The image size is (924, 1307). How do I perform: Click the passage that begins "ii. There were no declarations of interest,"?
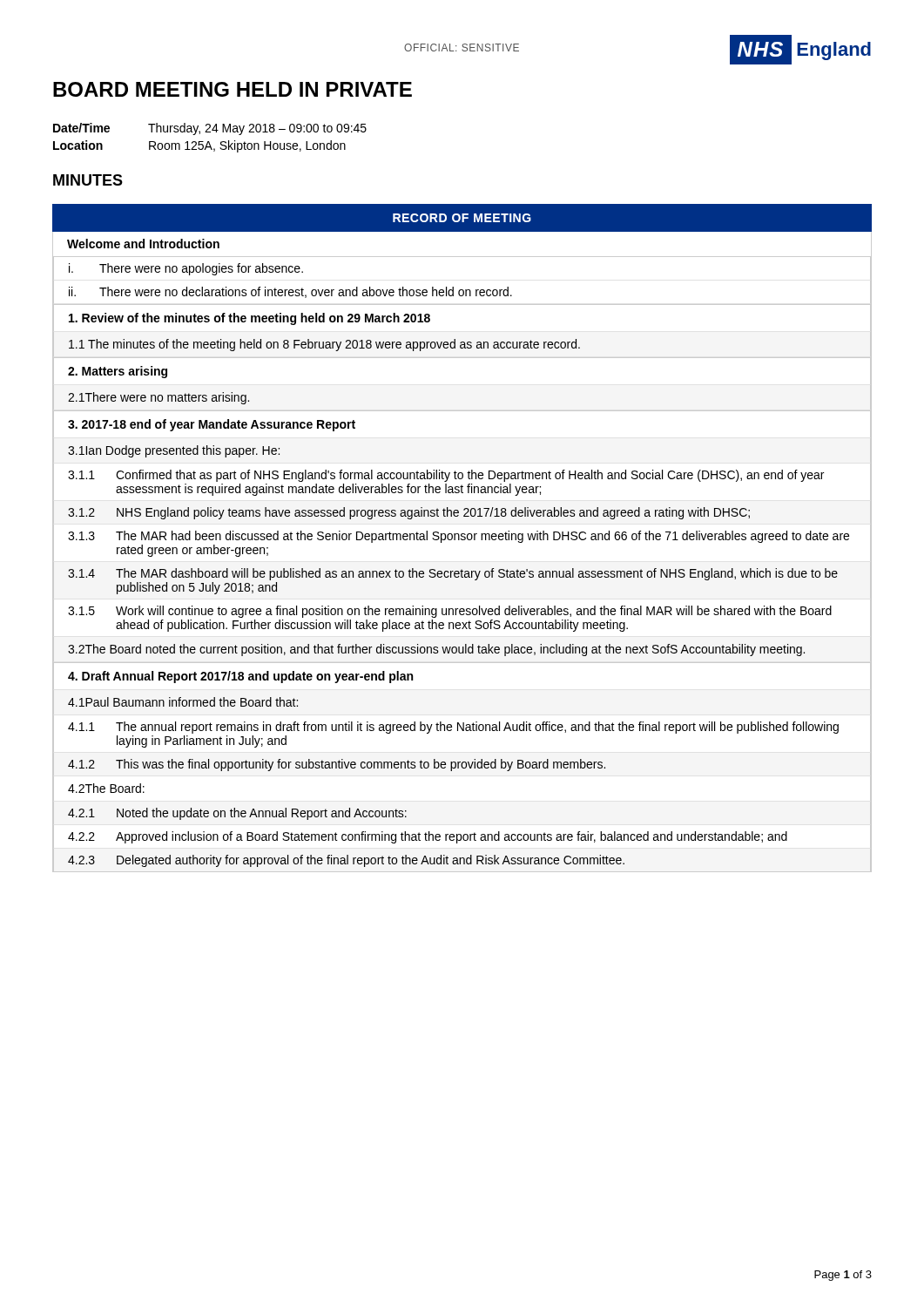pos(462,292)
